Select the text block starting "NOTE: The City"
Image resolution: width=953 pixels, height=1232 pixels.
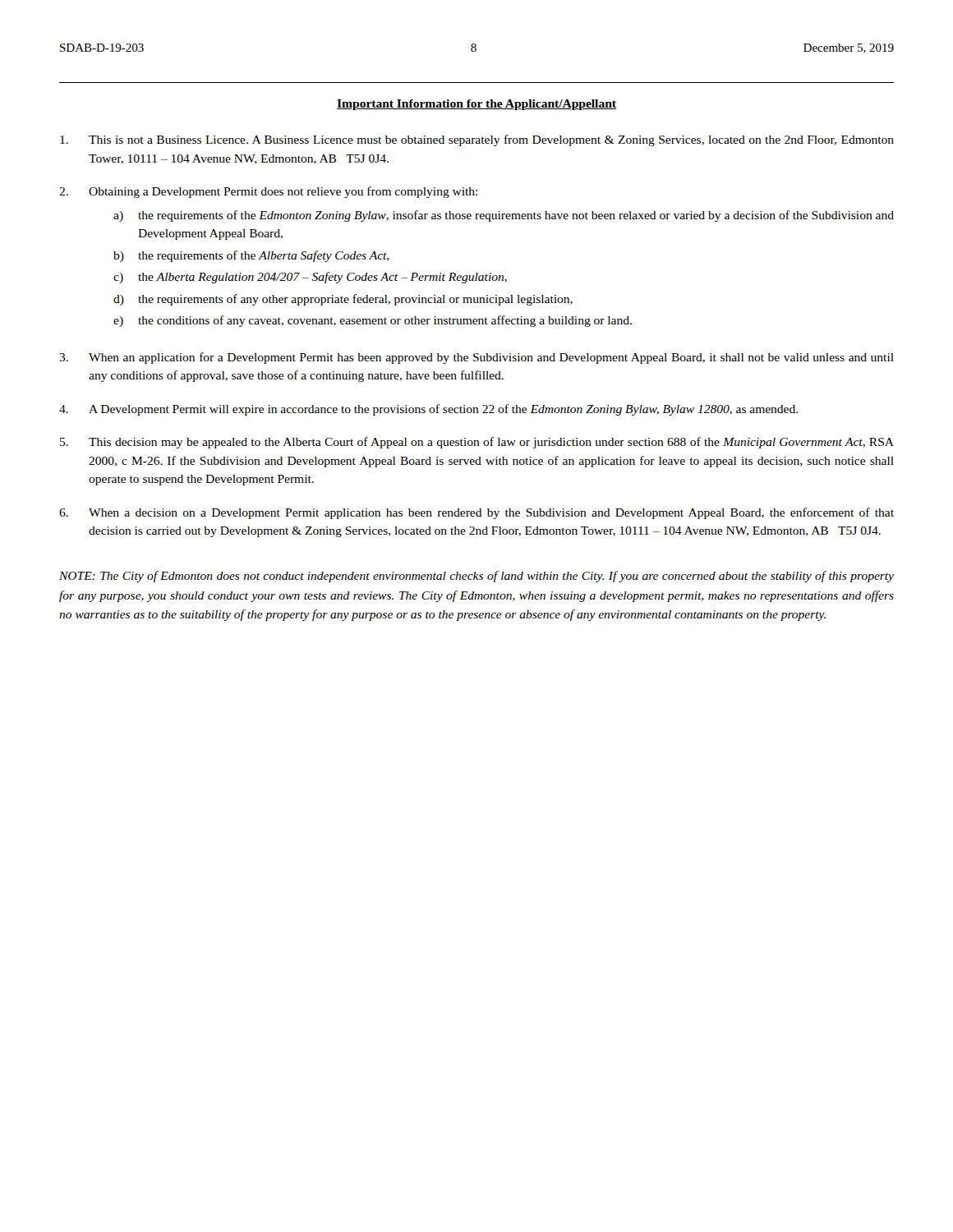pos(476,595)
